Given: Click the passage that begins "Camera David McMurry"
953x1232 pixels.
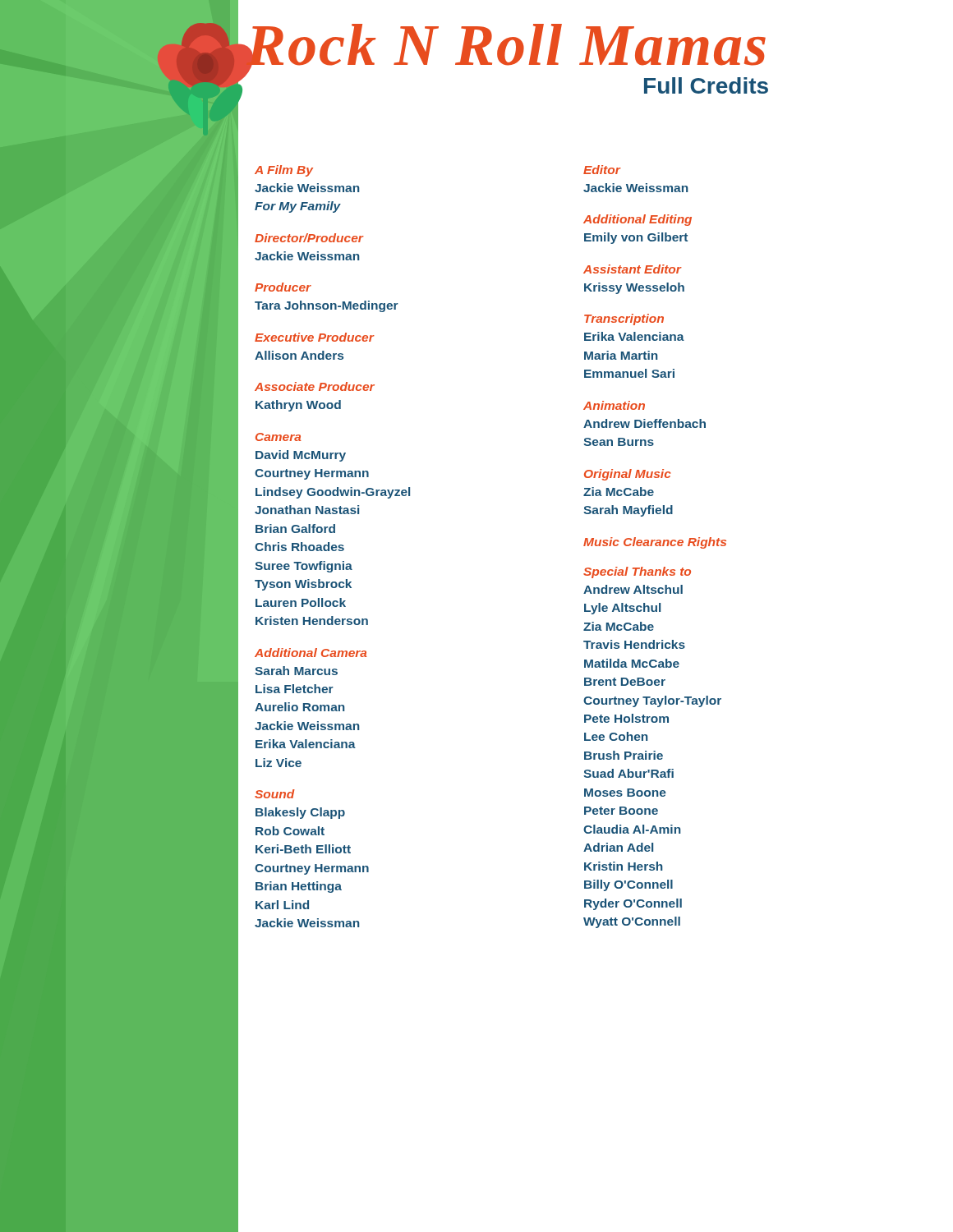Looking at the screenshot, I should click(279, 437).
